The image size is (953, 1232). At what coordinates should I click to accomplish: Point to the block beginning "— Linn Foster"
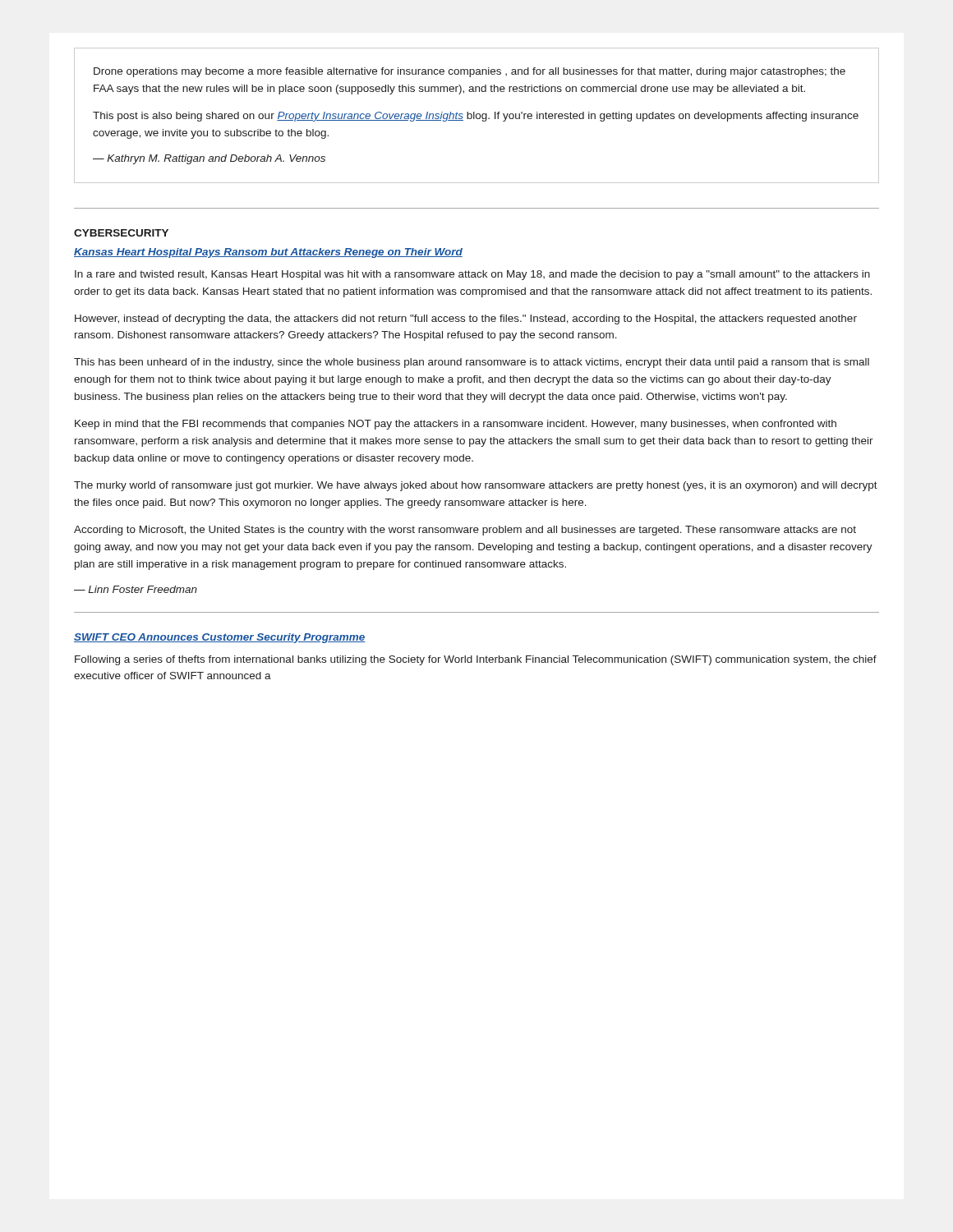coord(136,589)
